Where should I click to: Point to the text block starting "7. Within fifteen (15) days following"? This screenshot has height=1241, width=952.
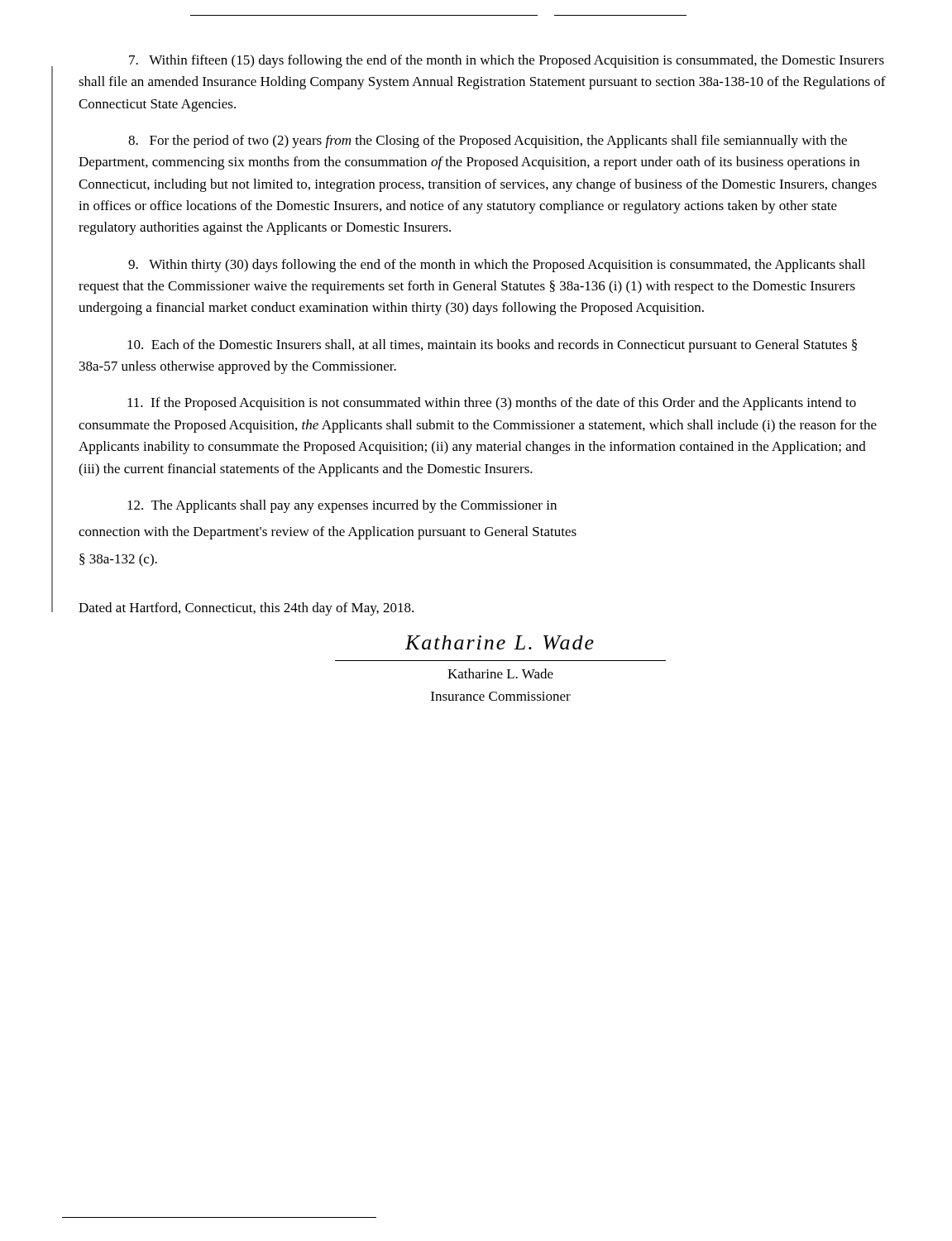pos(482,82)
